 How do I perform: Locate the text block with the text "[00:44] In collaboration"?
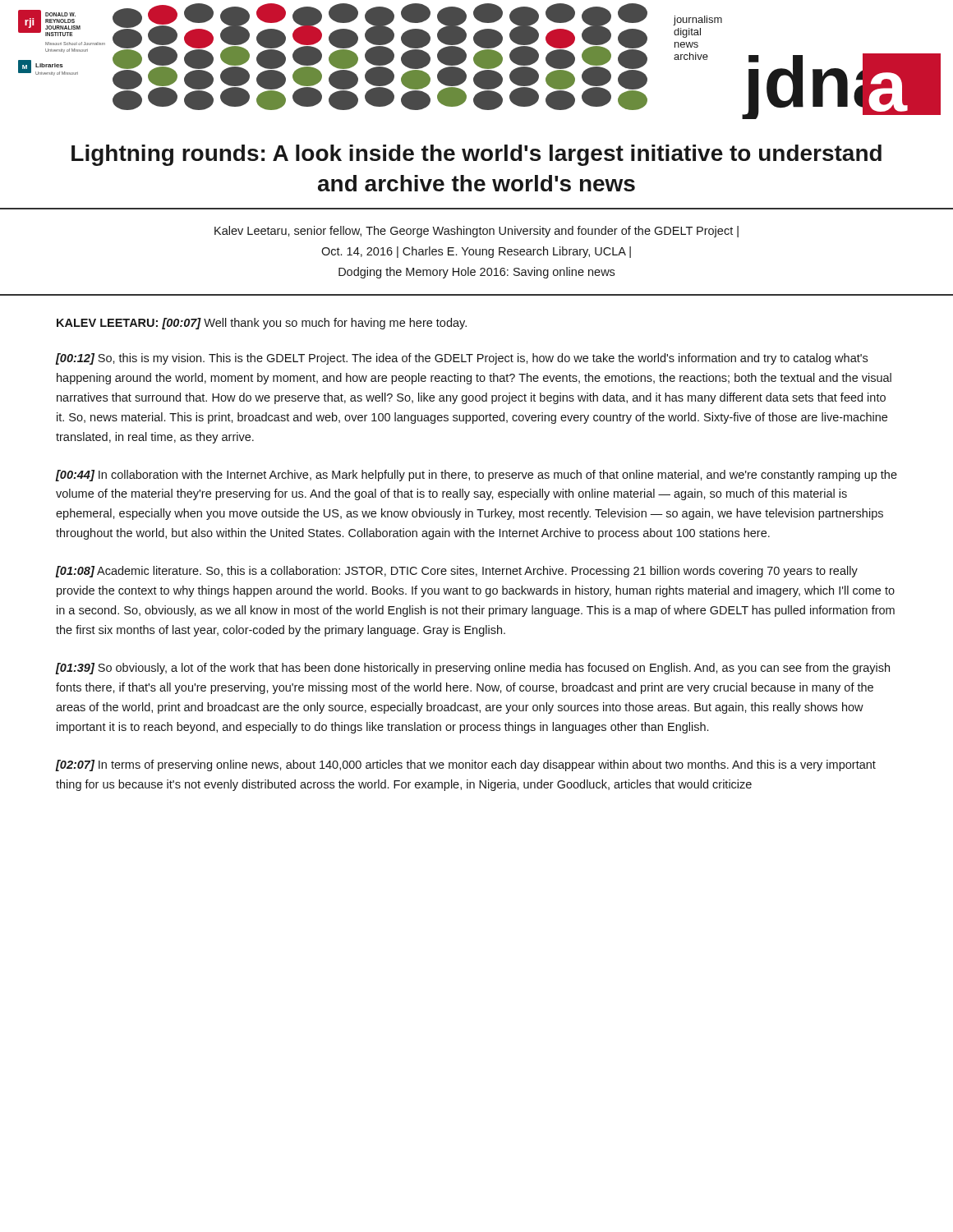tap(476, 504)
